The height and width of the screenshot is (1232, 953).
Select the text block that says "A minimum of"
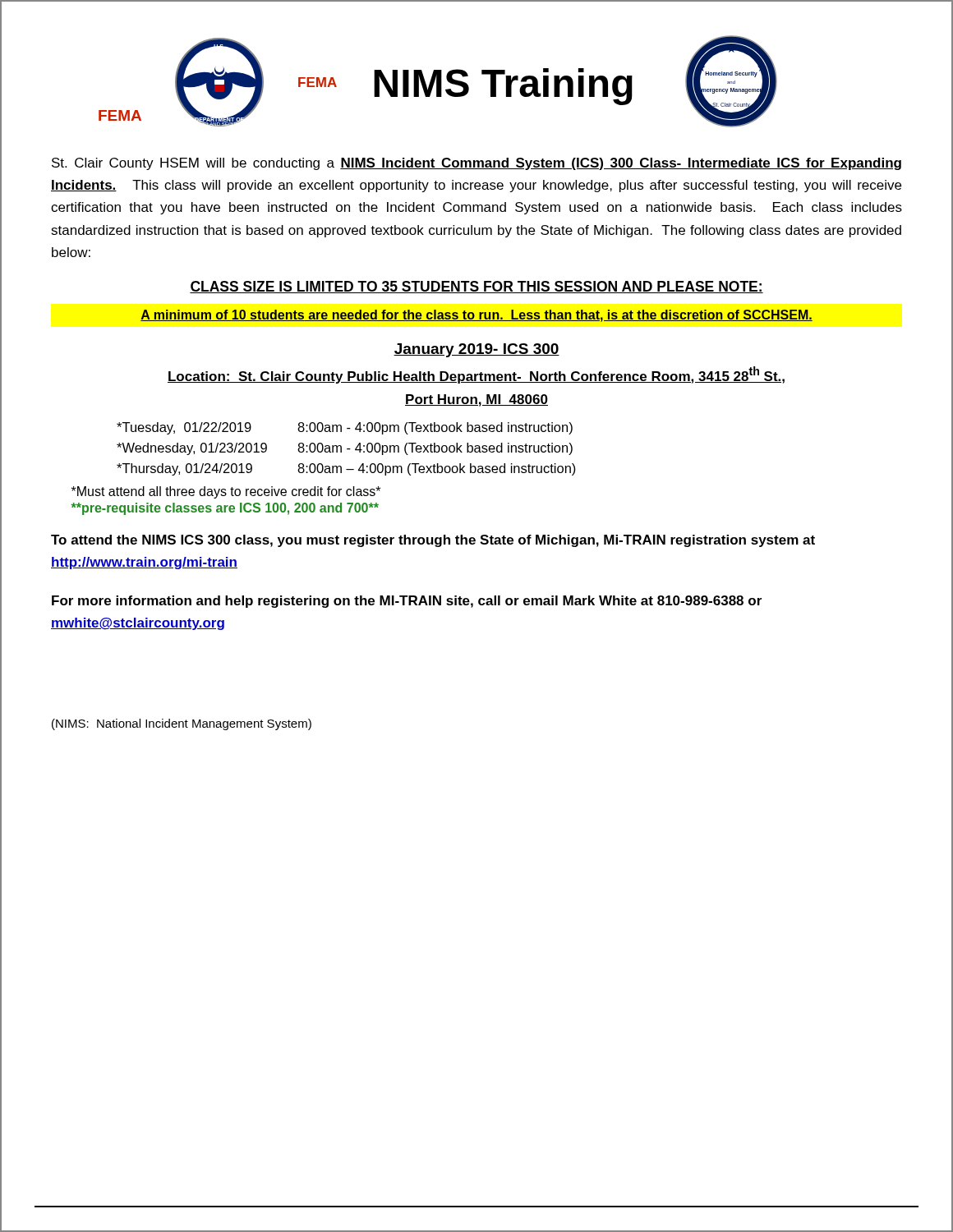[476, 315]
